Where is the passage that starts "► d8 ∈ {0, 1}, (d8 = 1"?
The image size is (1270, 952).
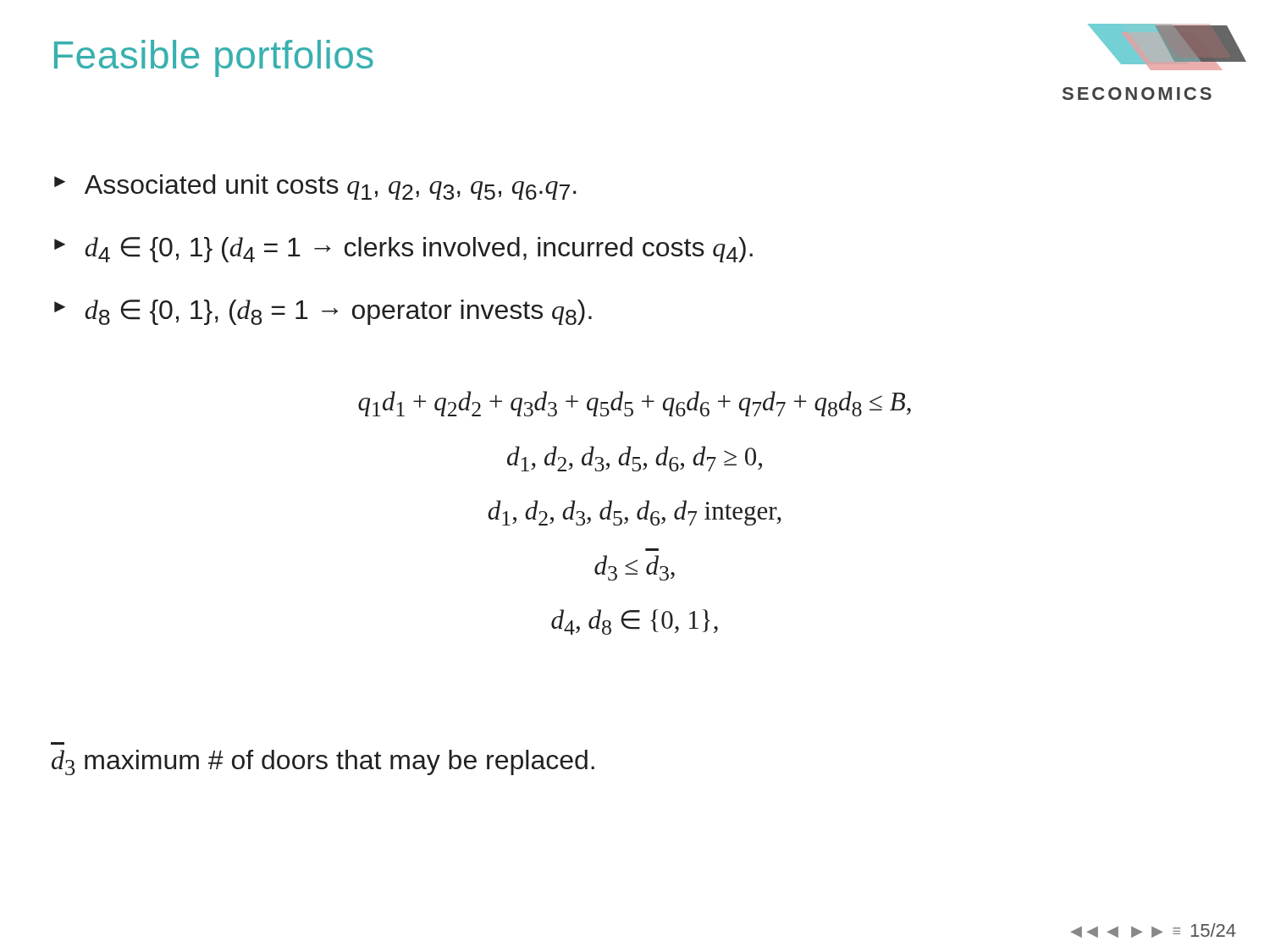322,312
